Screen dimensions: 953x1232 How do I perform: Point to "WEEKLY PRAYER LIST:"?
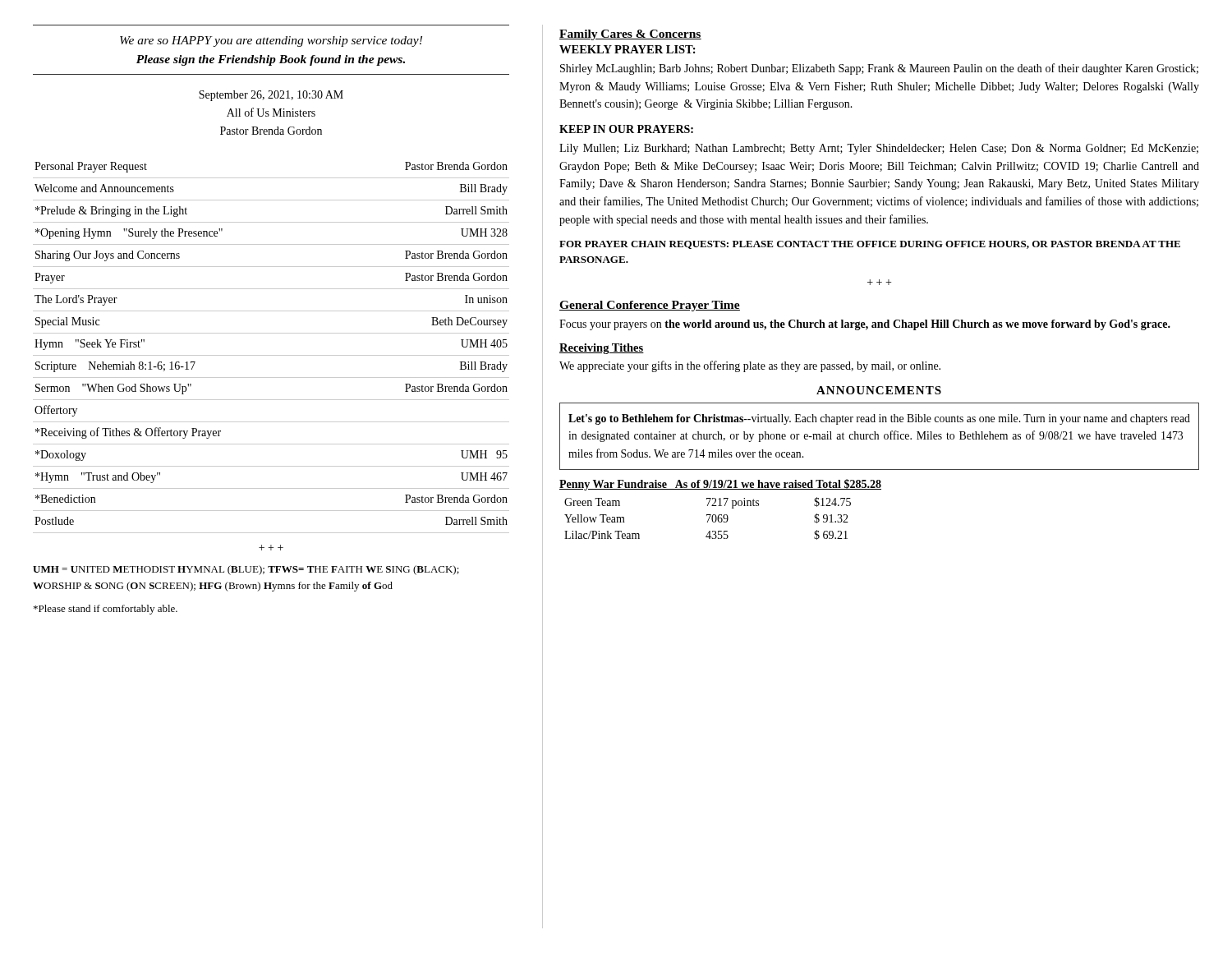click(628, 49)
